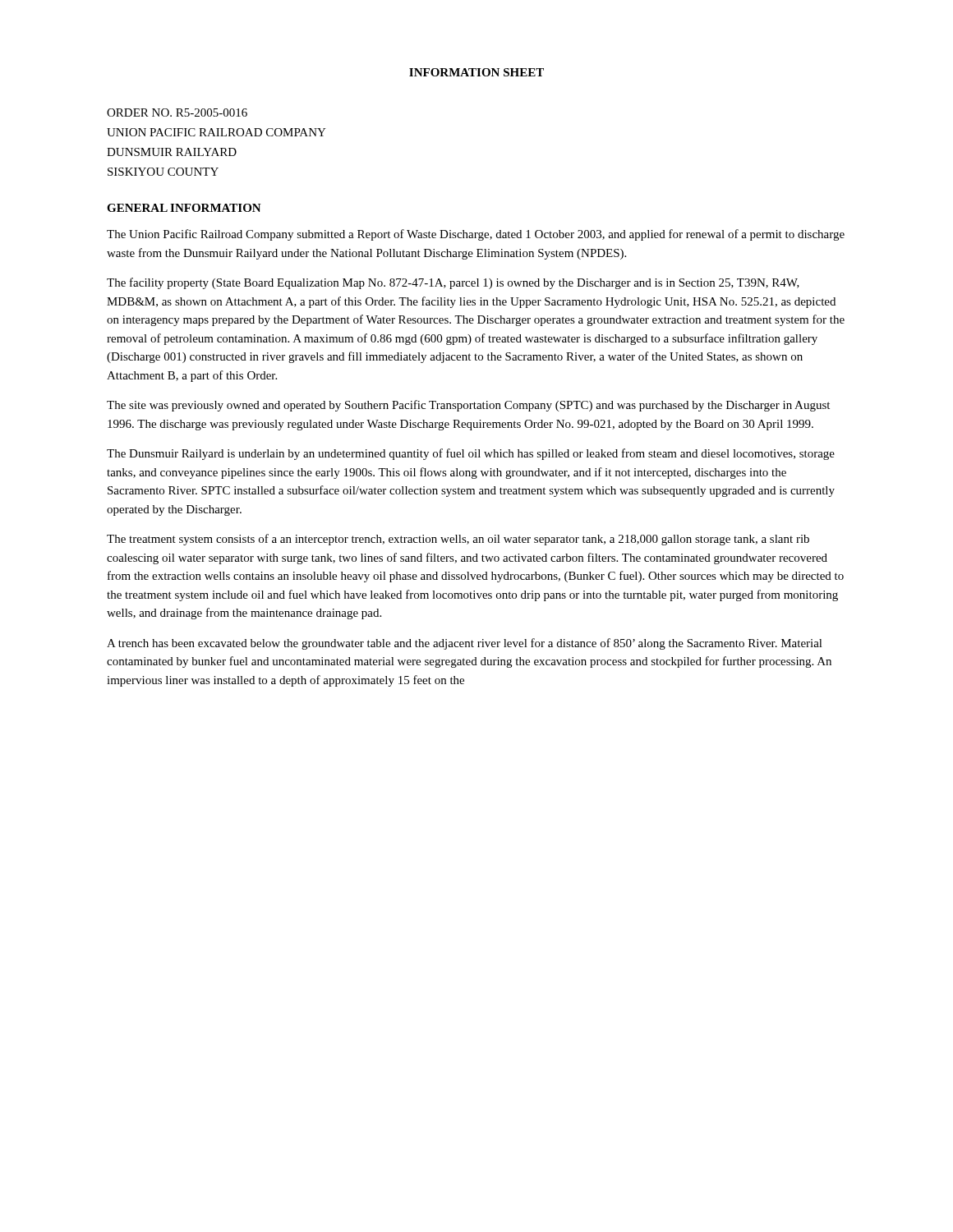Viewport: 953px width, 1232px height.
Task: Click on the title that says "INFORMATION SHEET"
Action: click(x=476, y=72)
